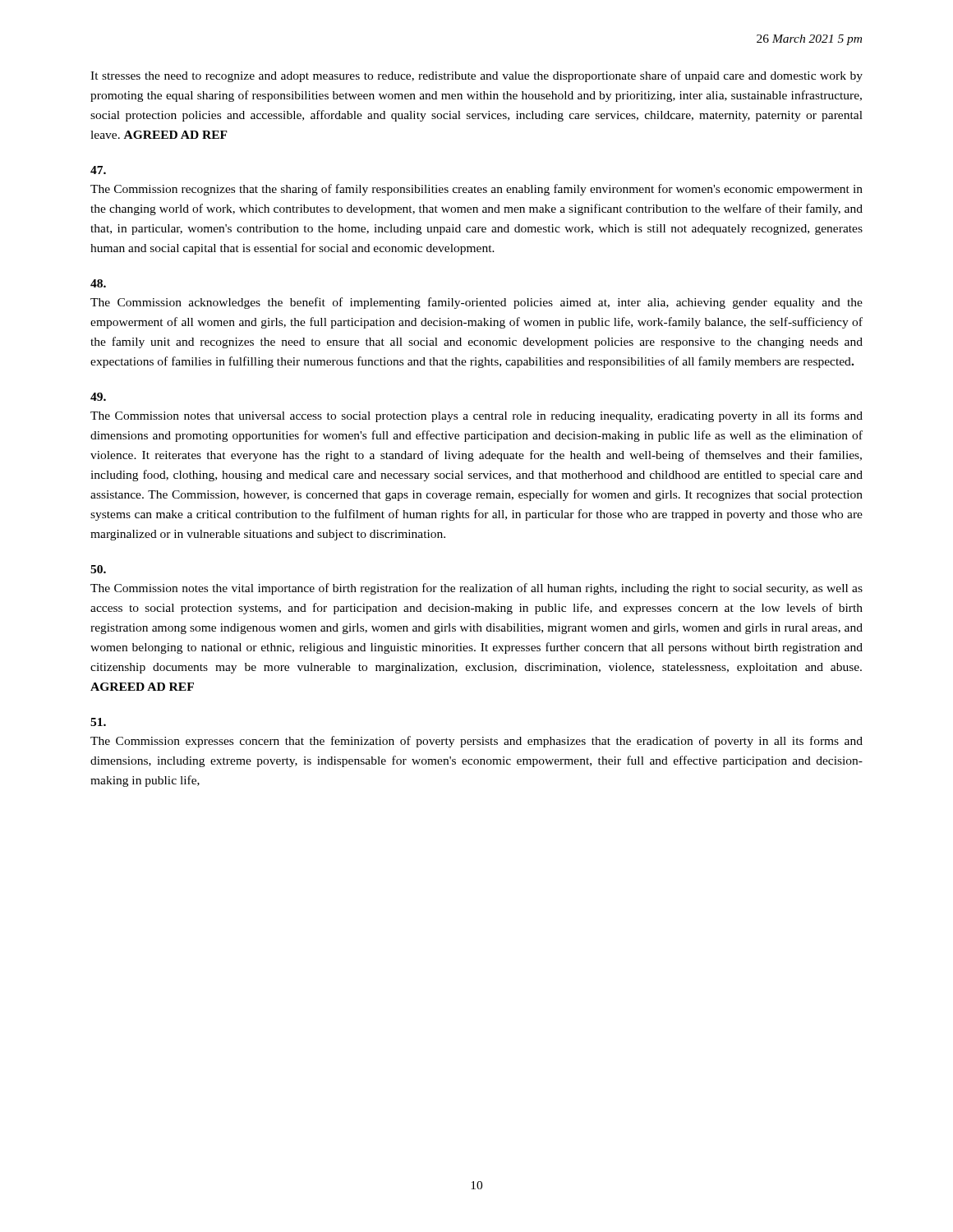This screenshot has height=1232, width=953.
Task: Click on the text block with the text "The Commission expresses concern that the feminization of"
Action: pos(476,761)
